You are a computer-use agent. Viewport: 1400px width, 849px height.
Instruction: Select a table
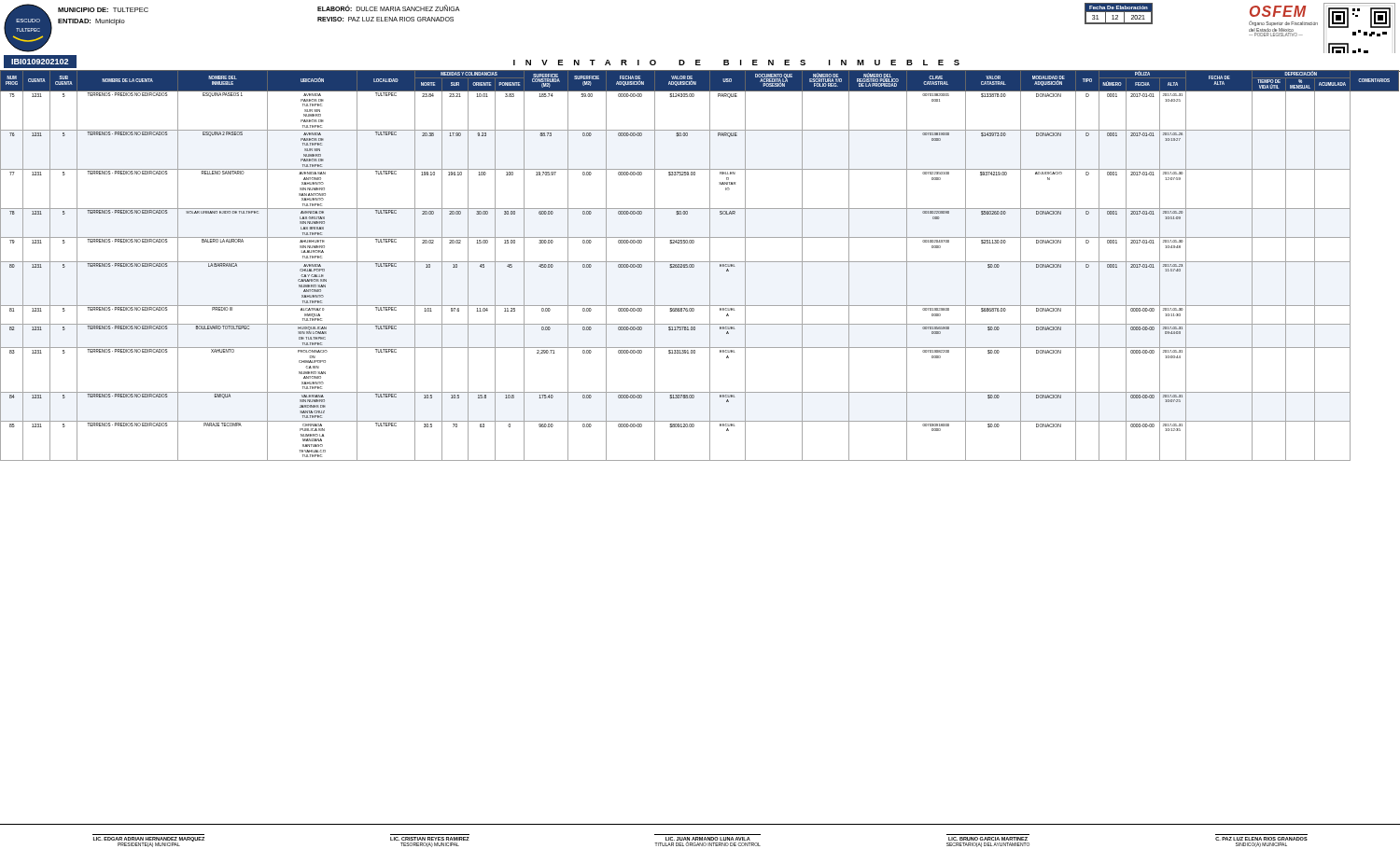pos(700,447)
